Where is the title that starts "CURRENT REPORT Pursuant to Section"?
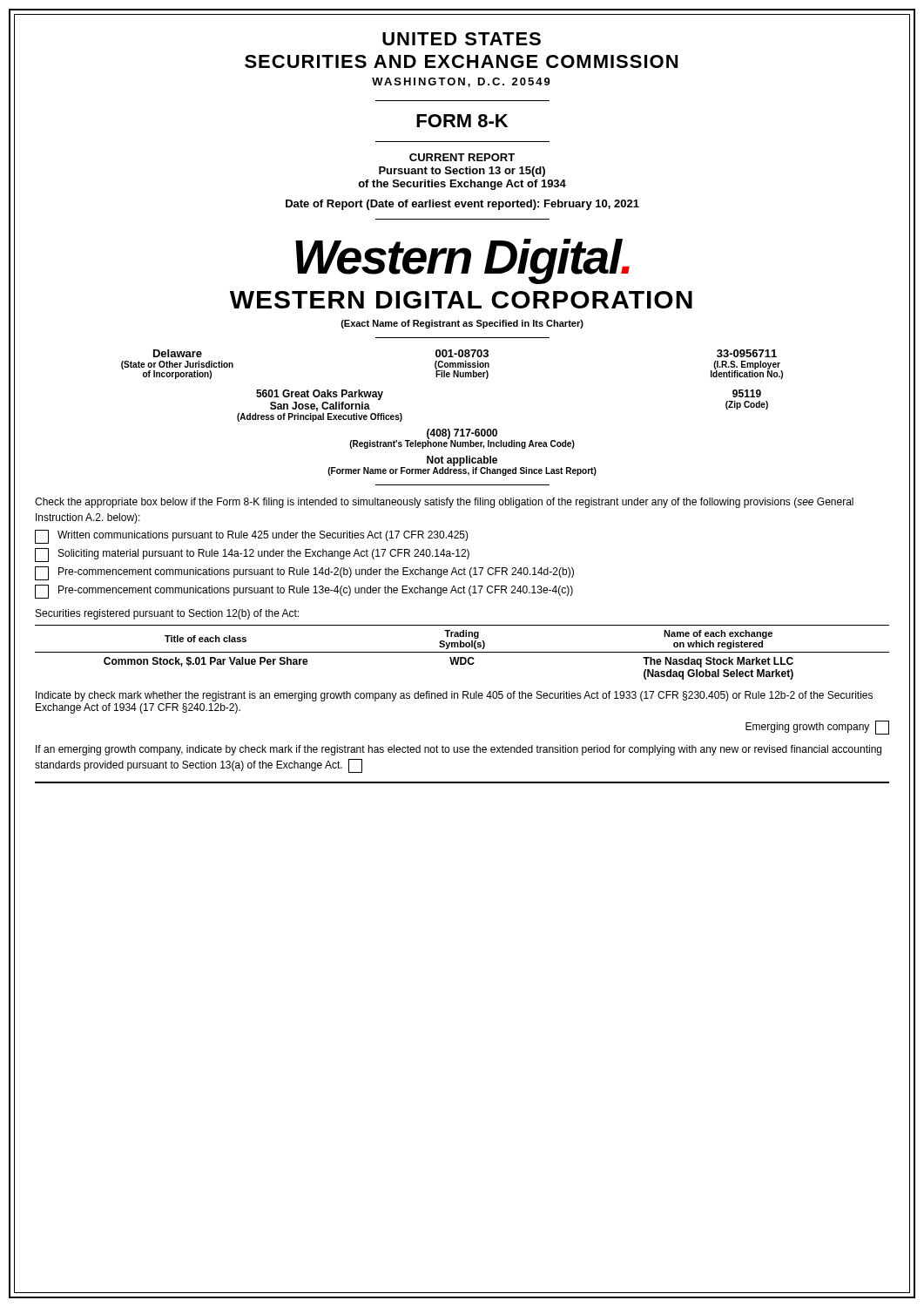The width and height of the screenshot is (924, 1307). coord(462,170)
